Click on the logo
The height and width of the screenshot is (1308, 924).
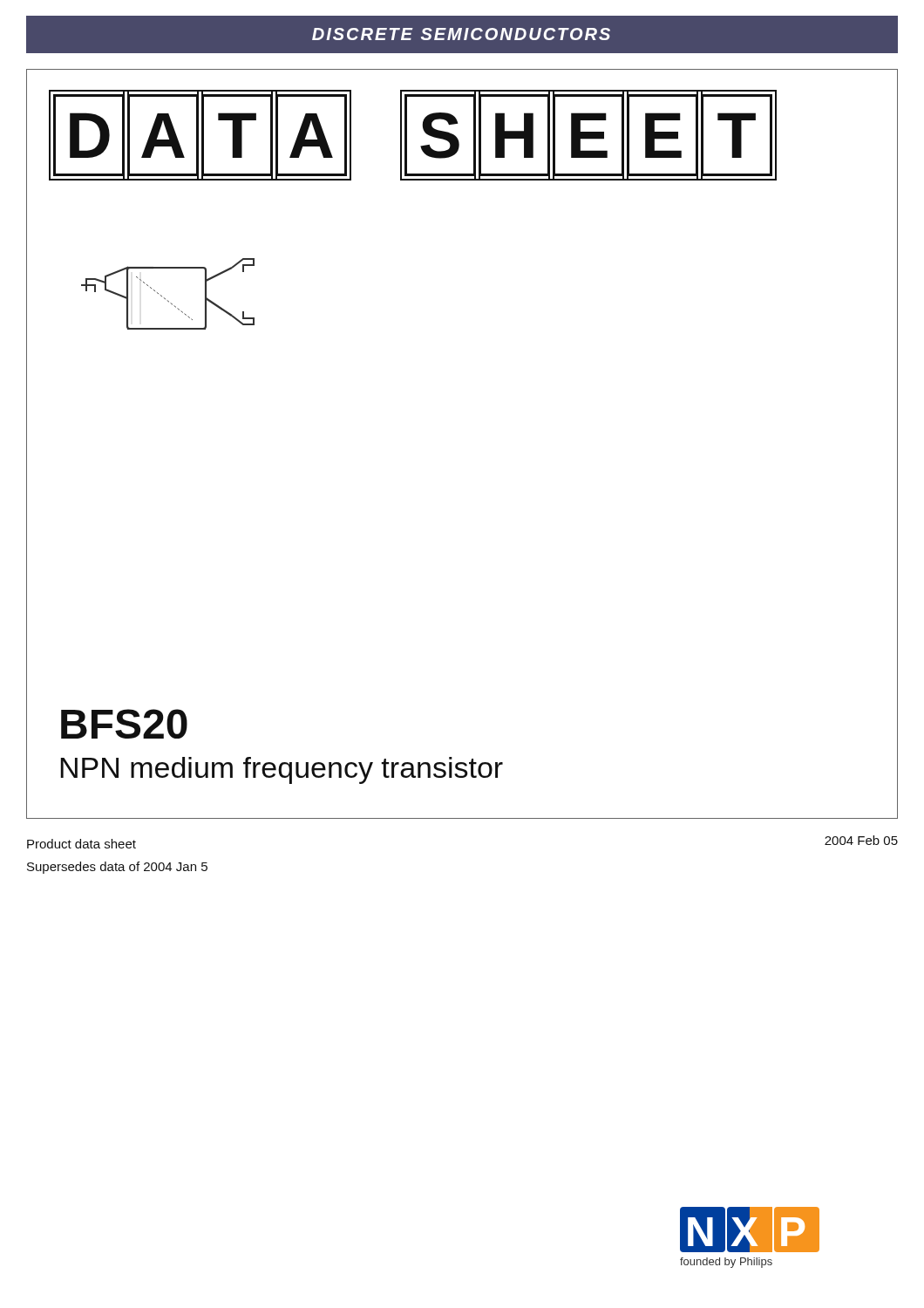[780, 1239]
